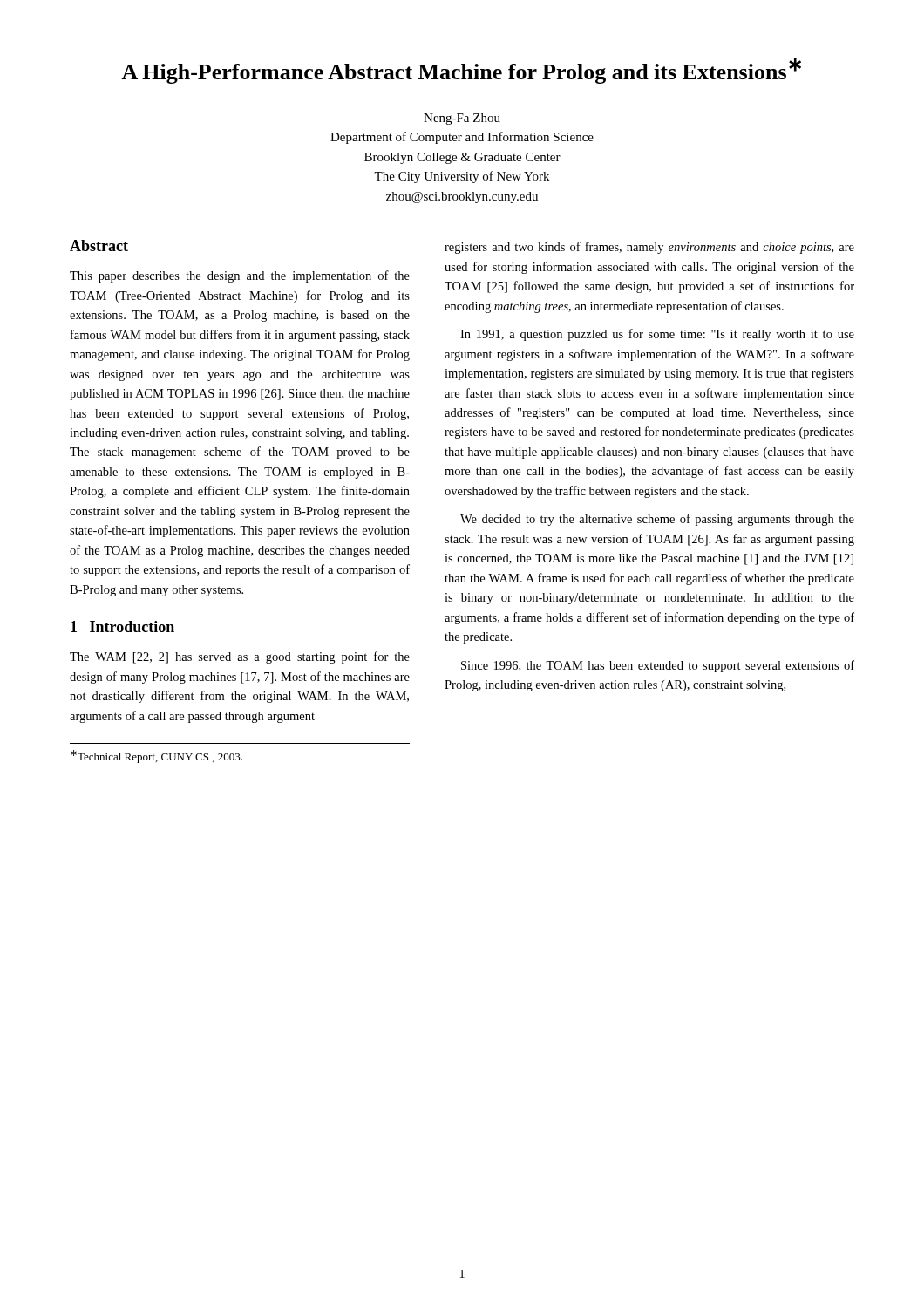
Task: Click the passage that begins "This paper describes the design and"
Action: coord(240,433)
